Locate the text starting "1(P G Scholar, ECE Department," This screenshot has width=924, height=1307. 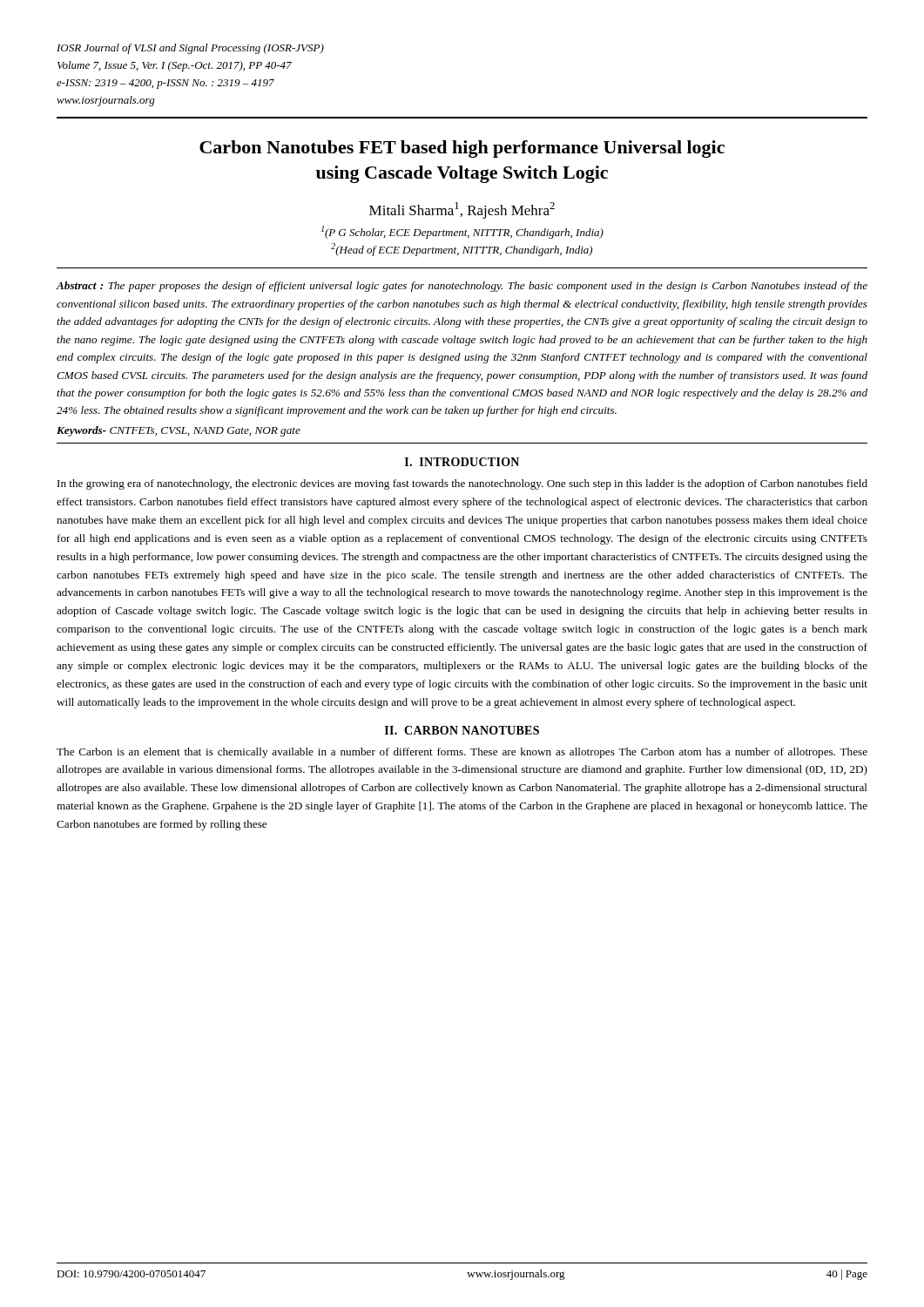pyautogui.click(x=462, y=240)
